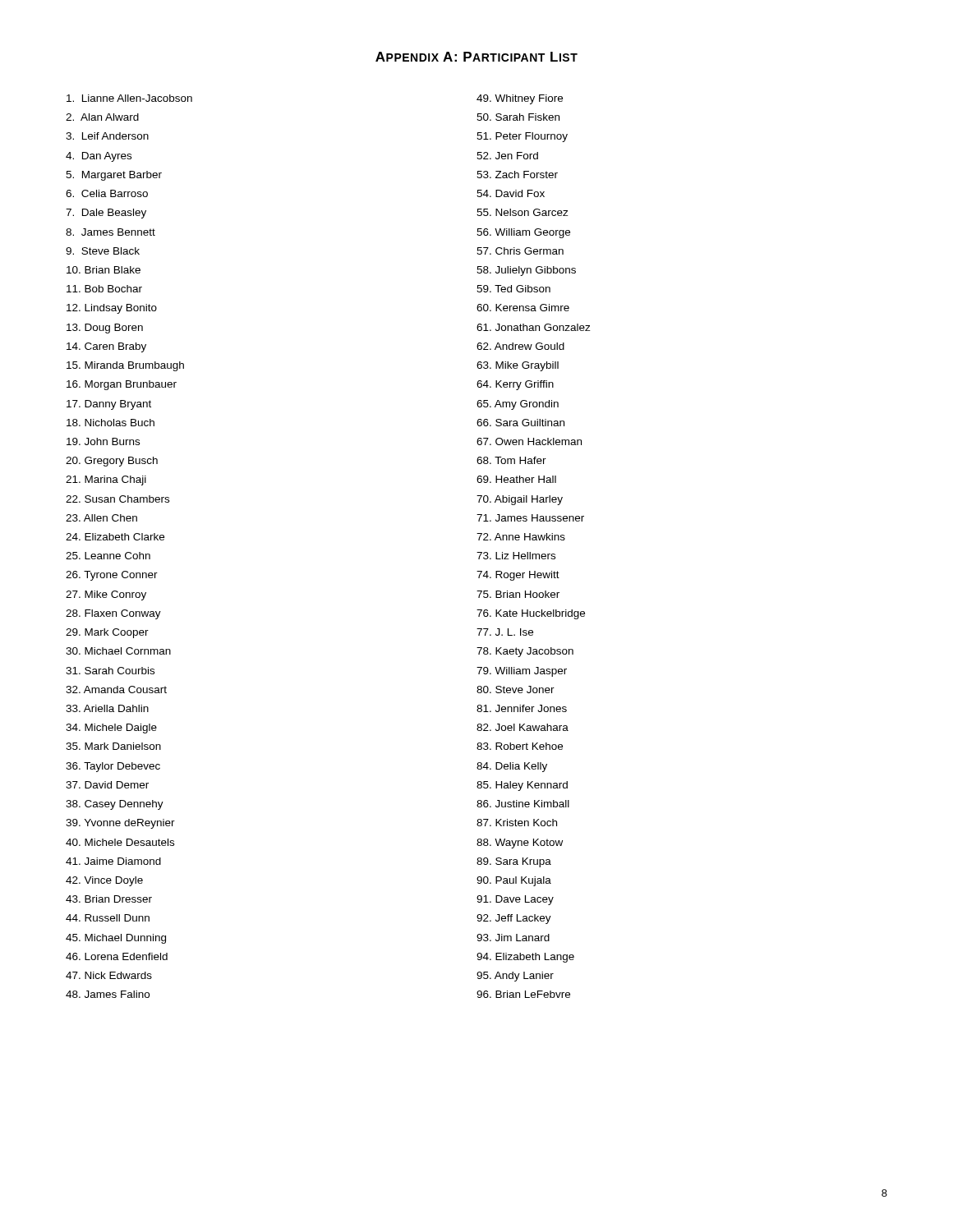This screenshot has width=953, height=1232.
Task: Select the block starting "23. Allen Chen"
Action: (102, 518)
